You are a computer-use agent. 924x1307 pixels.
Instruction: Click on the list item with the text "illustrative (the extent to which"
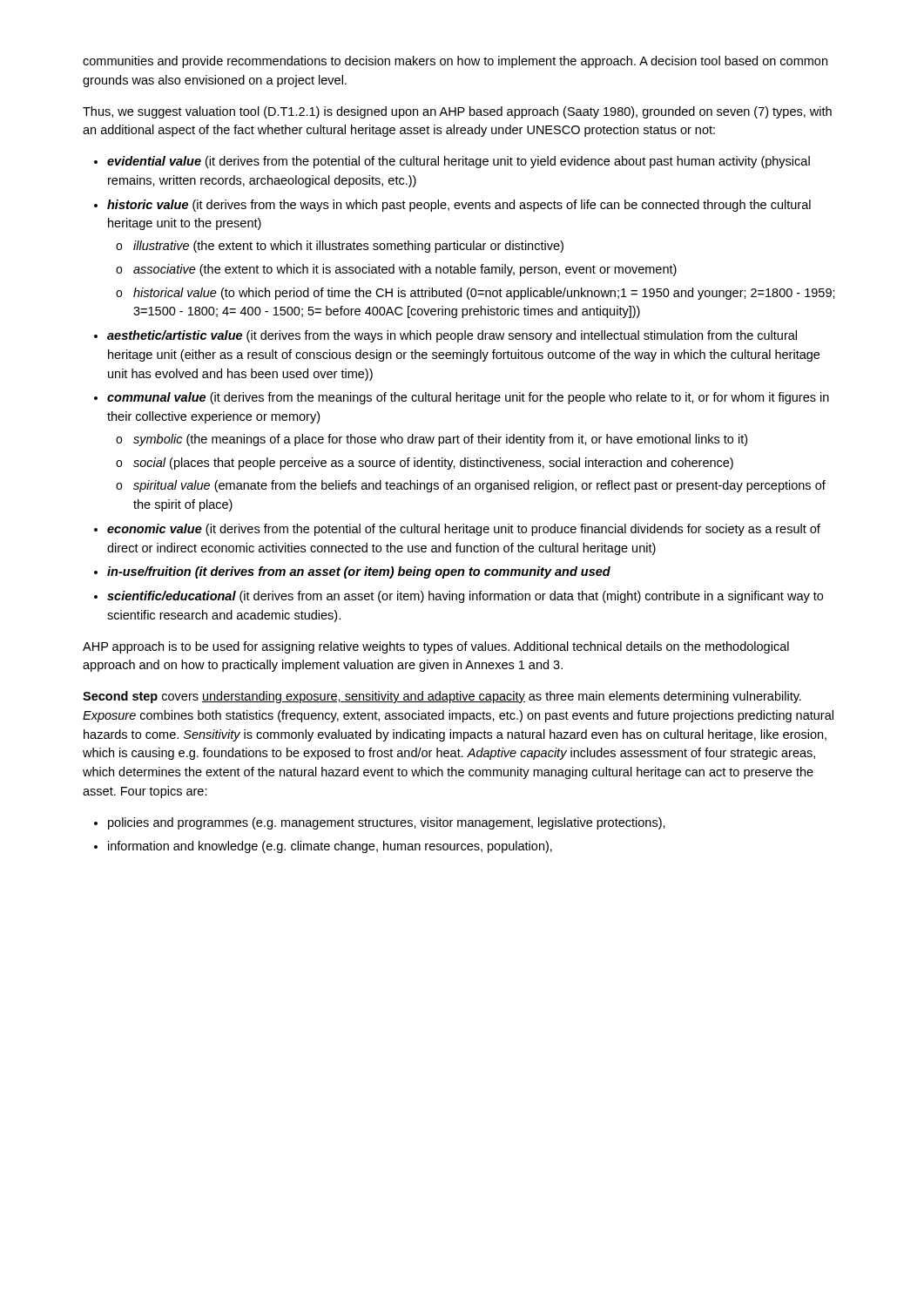pyautogui.click(x=349, y=246)
